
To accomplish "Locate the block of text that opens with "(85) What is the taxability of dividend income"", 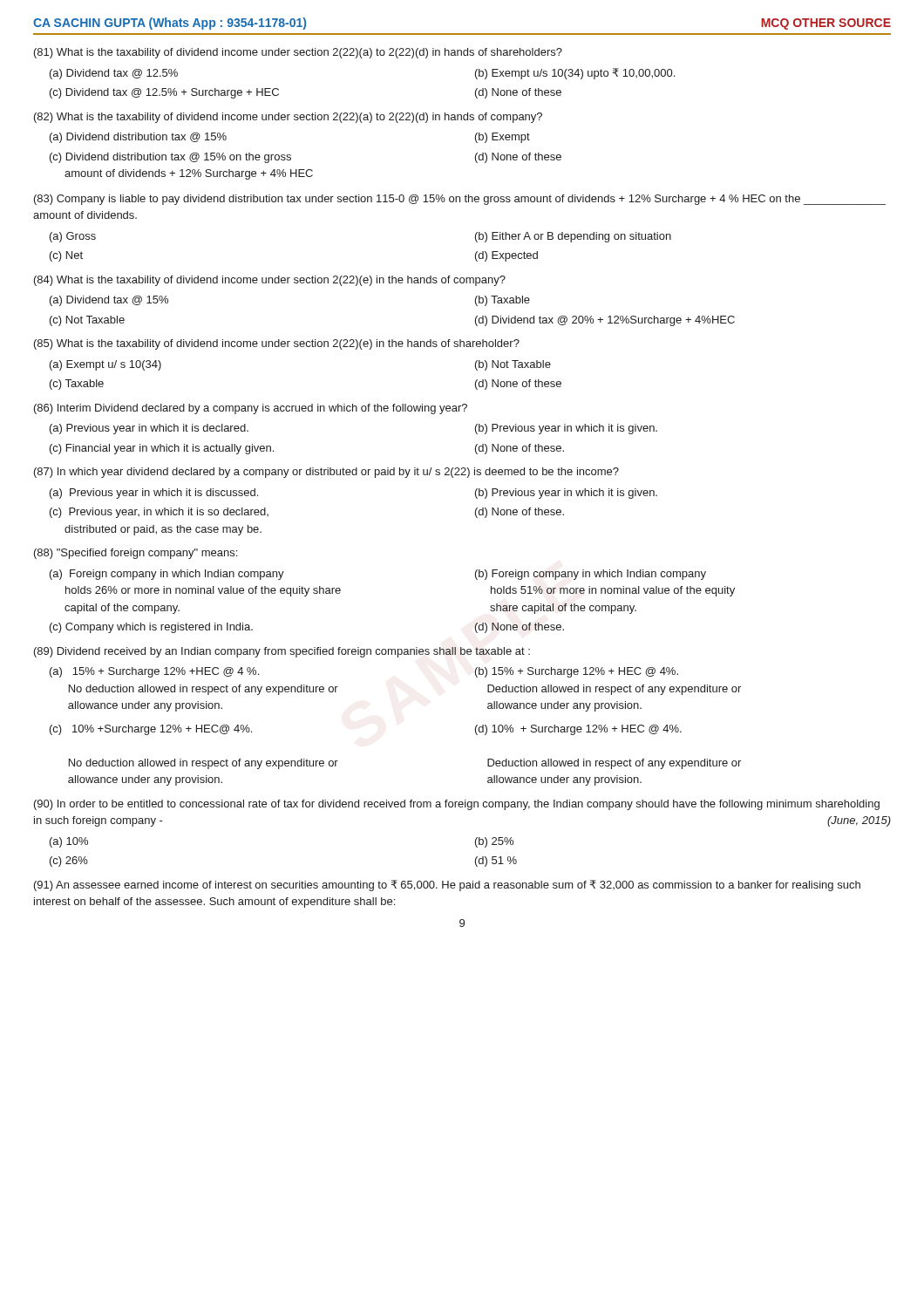I will click(277, 344).
